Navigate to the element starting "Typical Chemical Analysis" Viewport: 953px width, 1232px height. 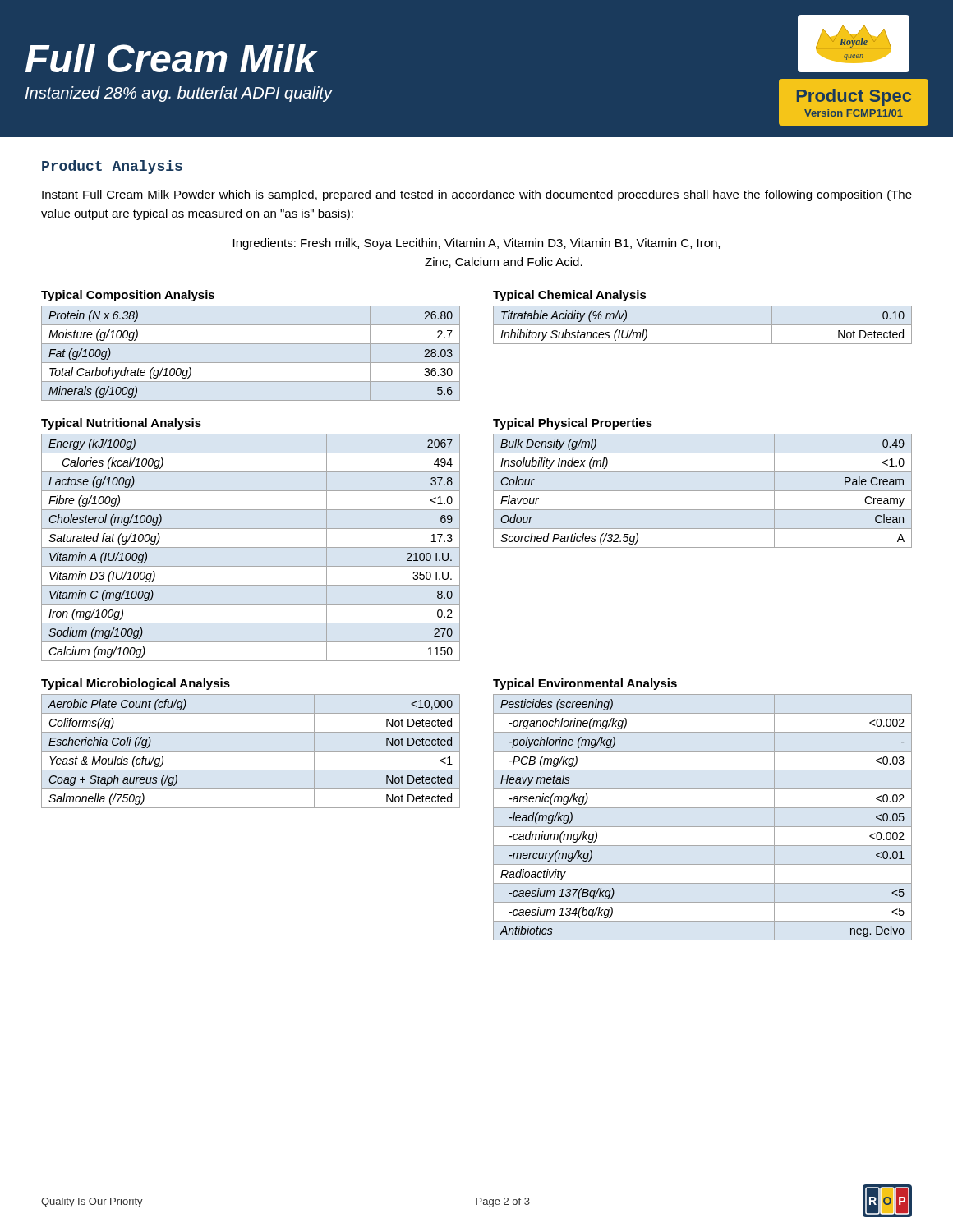tap(570, 294)
